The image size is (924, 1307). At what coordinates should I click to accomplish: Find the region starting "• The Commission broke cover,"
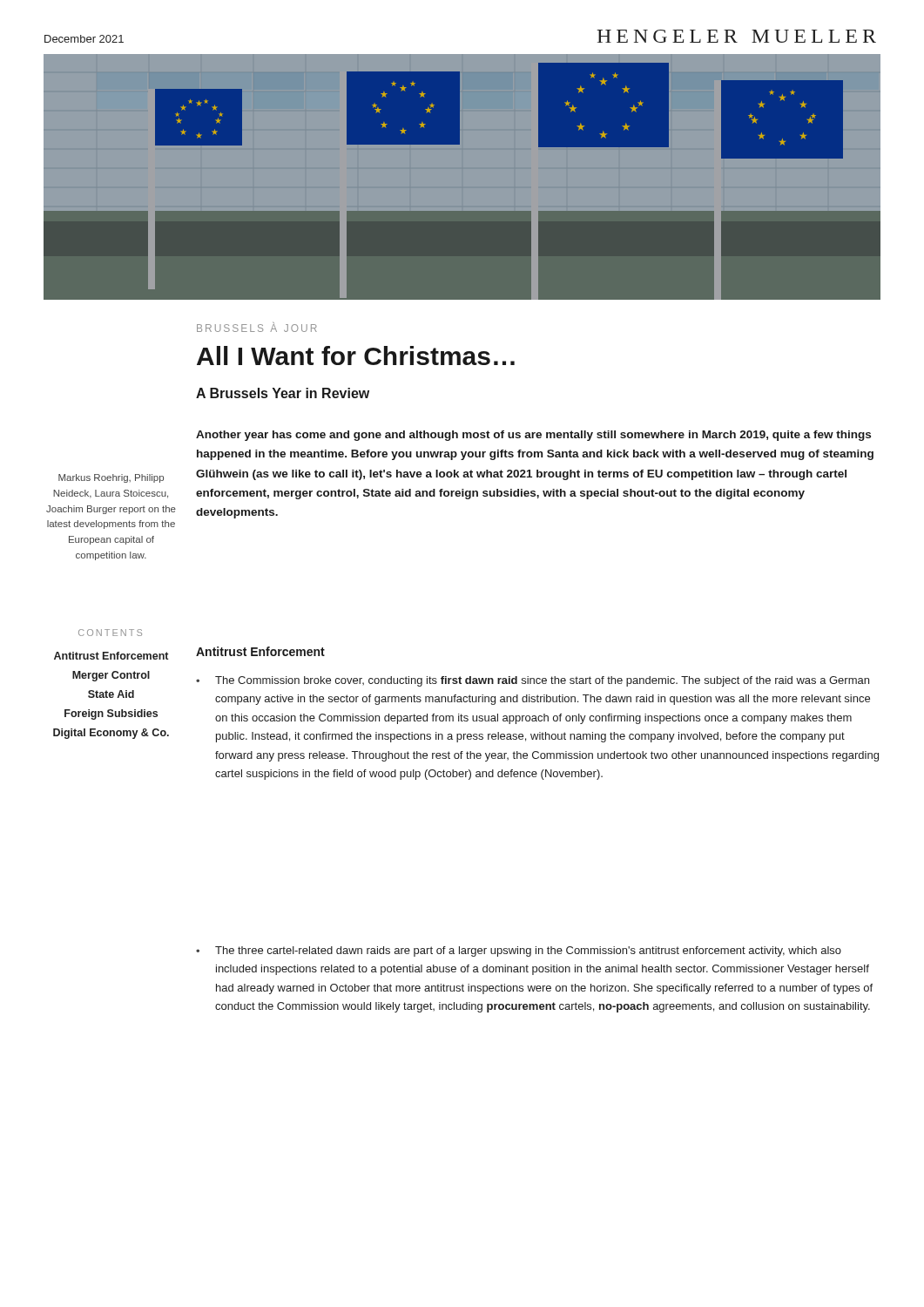[x=538, y=727]
